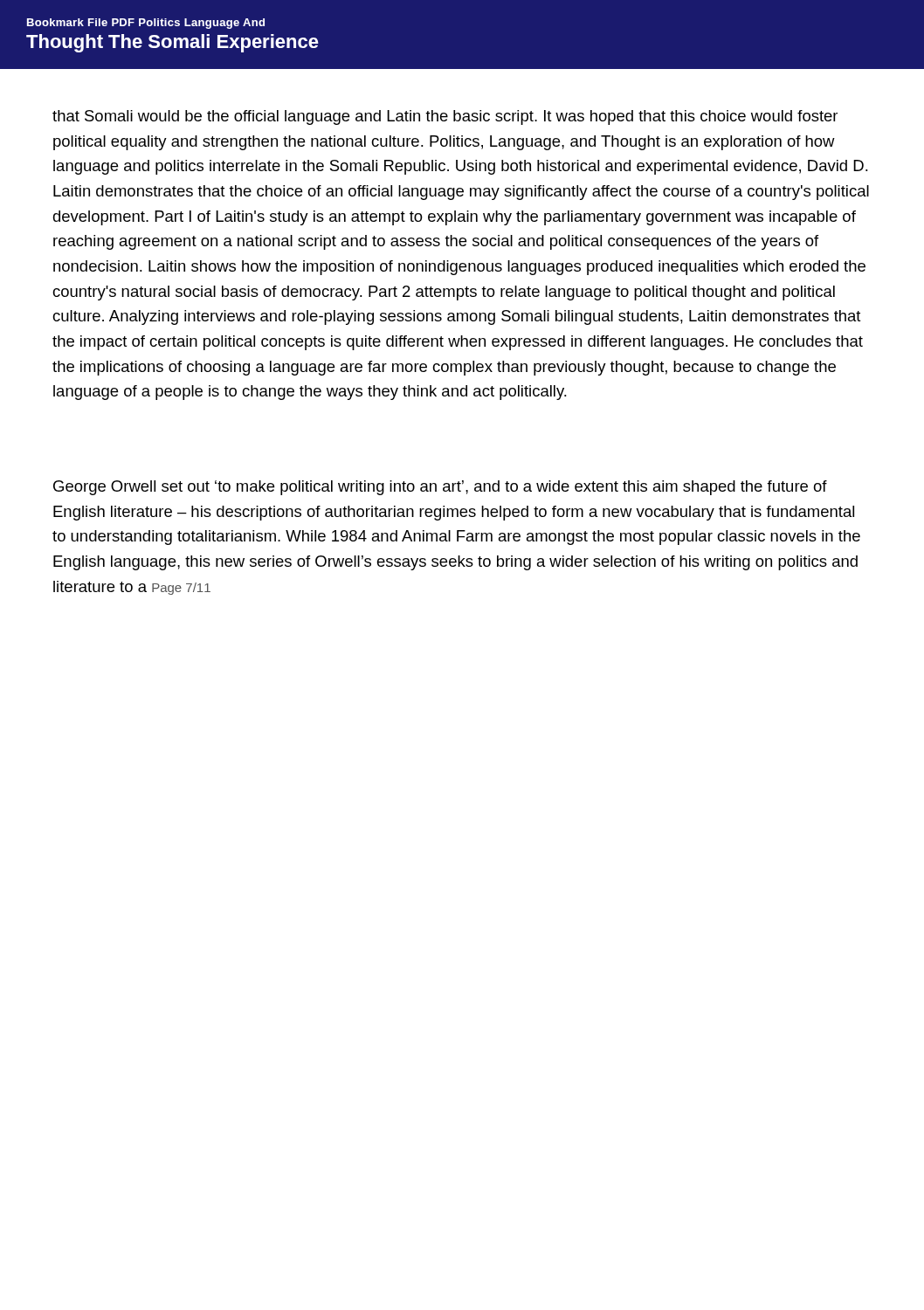Find the element starting "George Orwell set"
This screenshot has width=924, height=1310.
coord(457,536)
